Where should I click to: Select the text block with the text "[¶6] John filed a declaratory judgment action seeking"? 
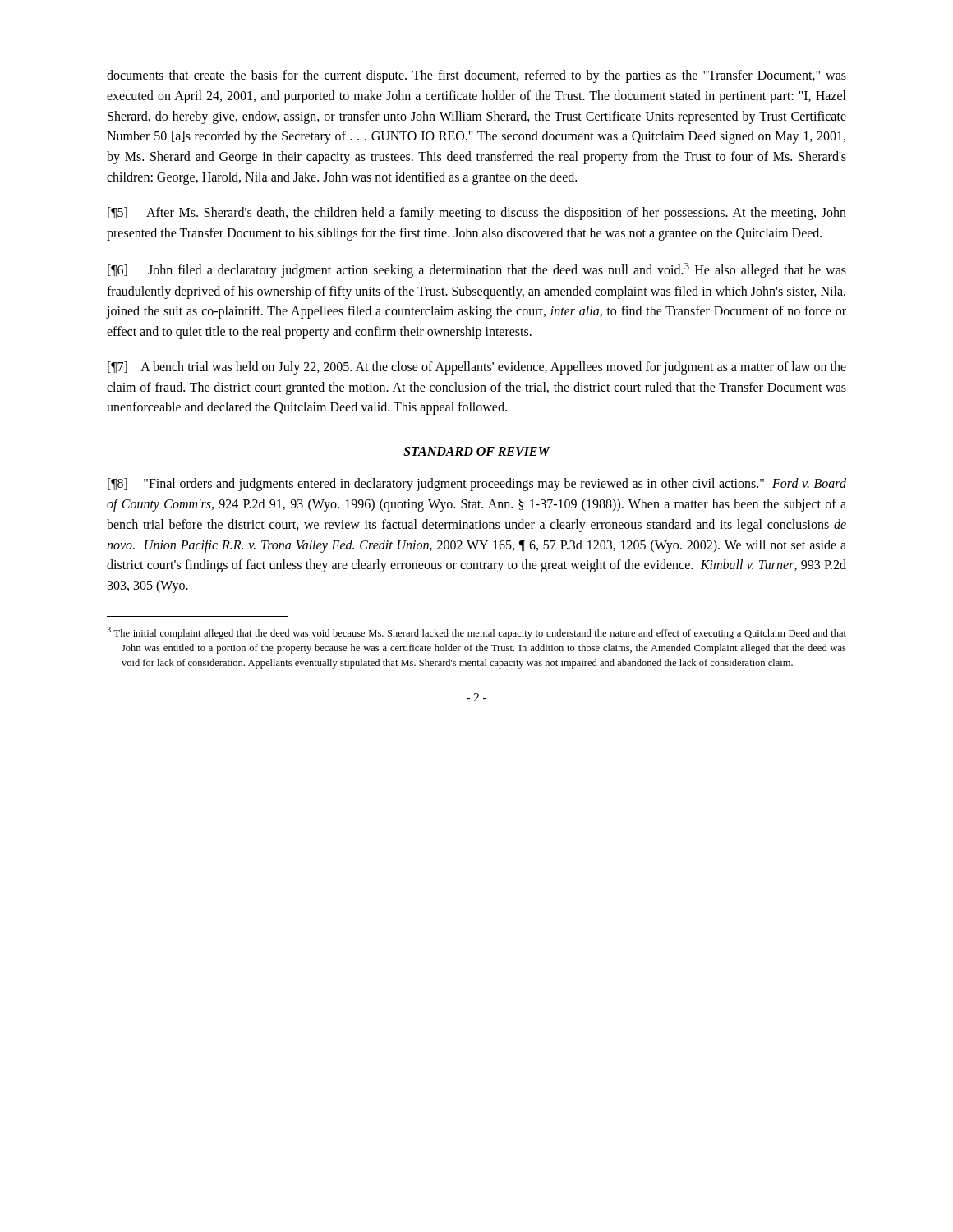click(x=476, y=299)
